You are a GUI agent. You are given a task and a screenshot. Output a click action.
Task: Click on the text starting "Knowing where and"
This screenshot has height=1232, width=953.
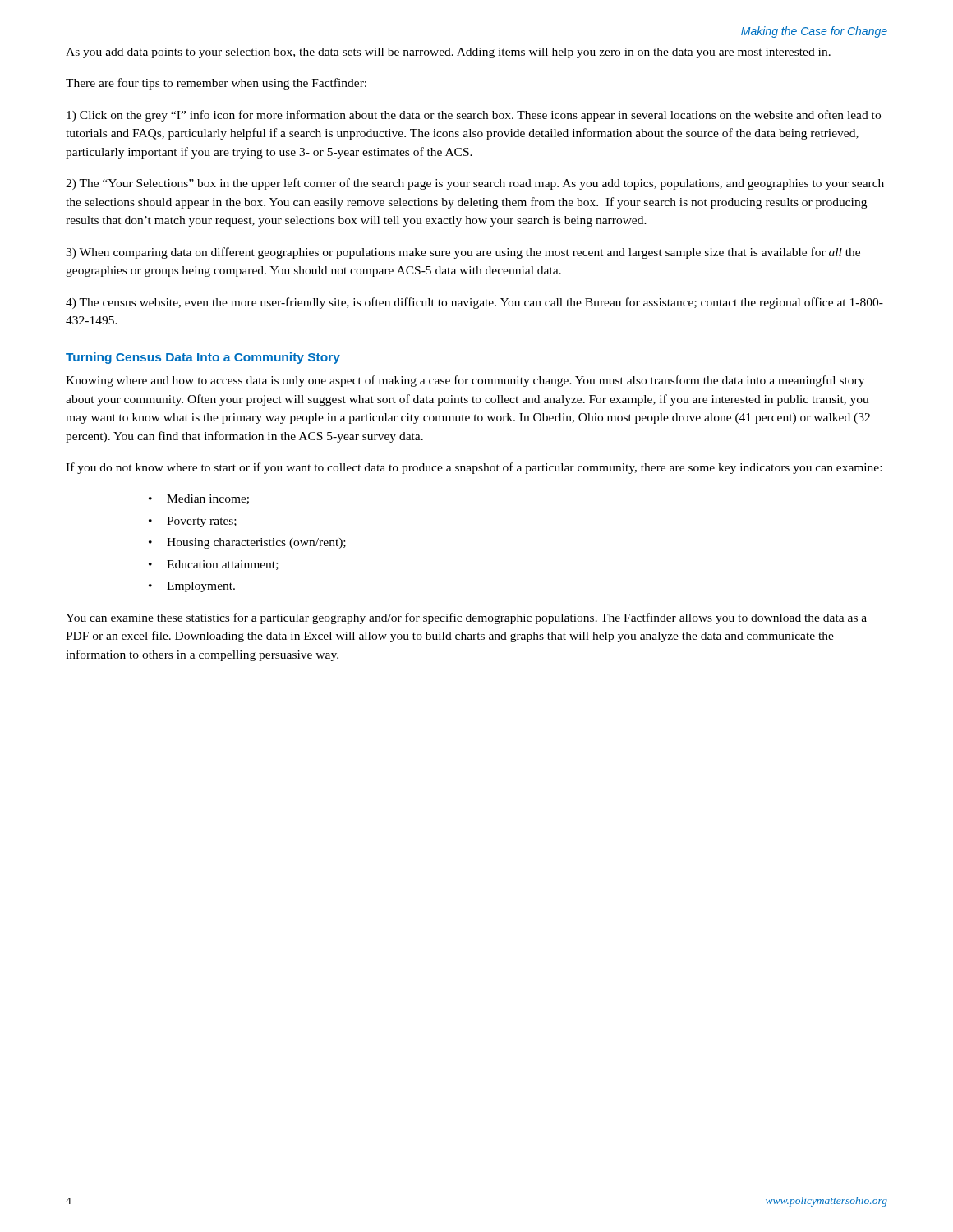[468, 408]
